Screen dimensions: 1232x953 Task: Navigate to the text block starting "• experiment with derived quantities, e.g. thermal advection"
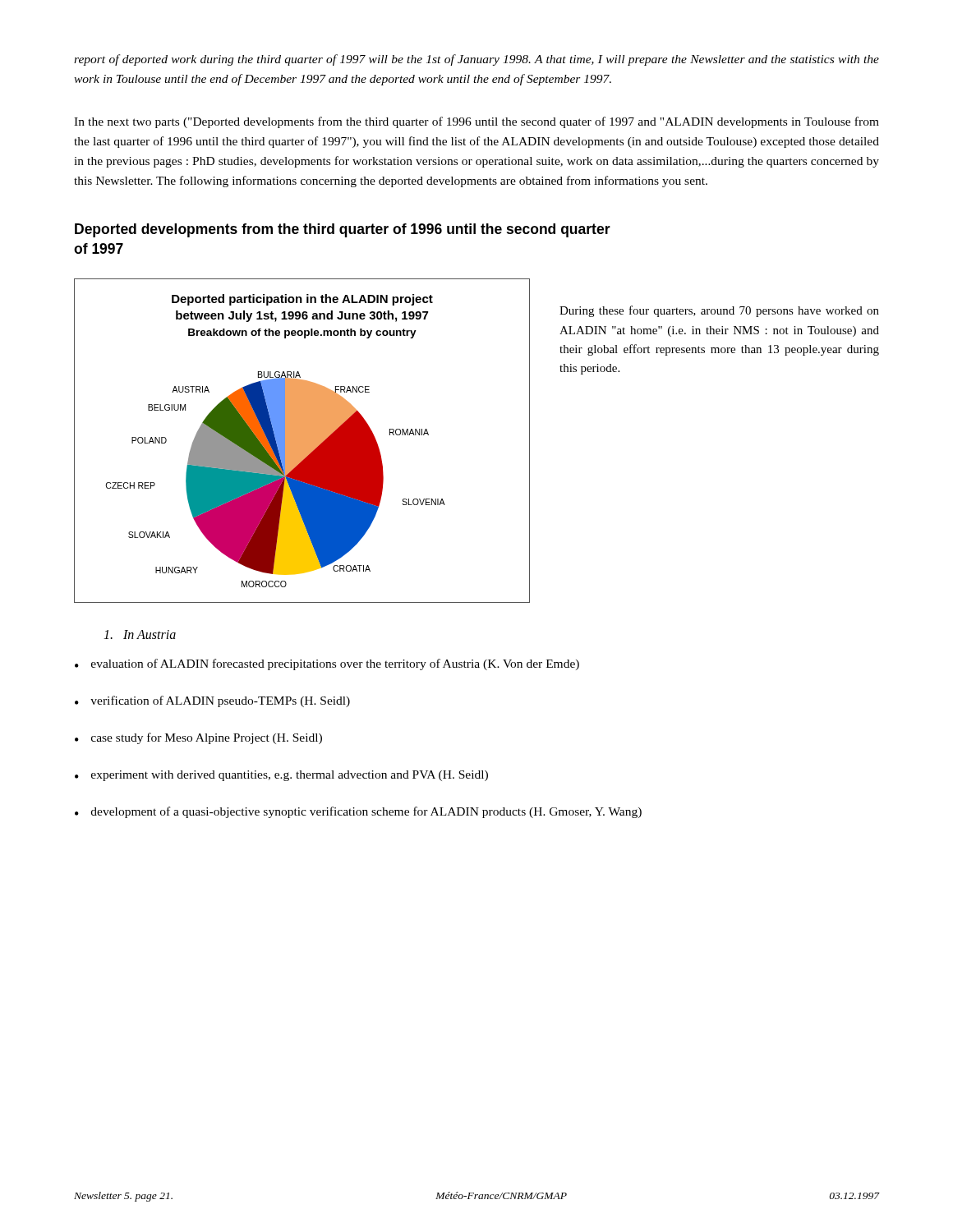pos(476,777)
